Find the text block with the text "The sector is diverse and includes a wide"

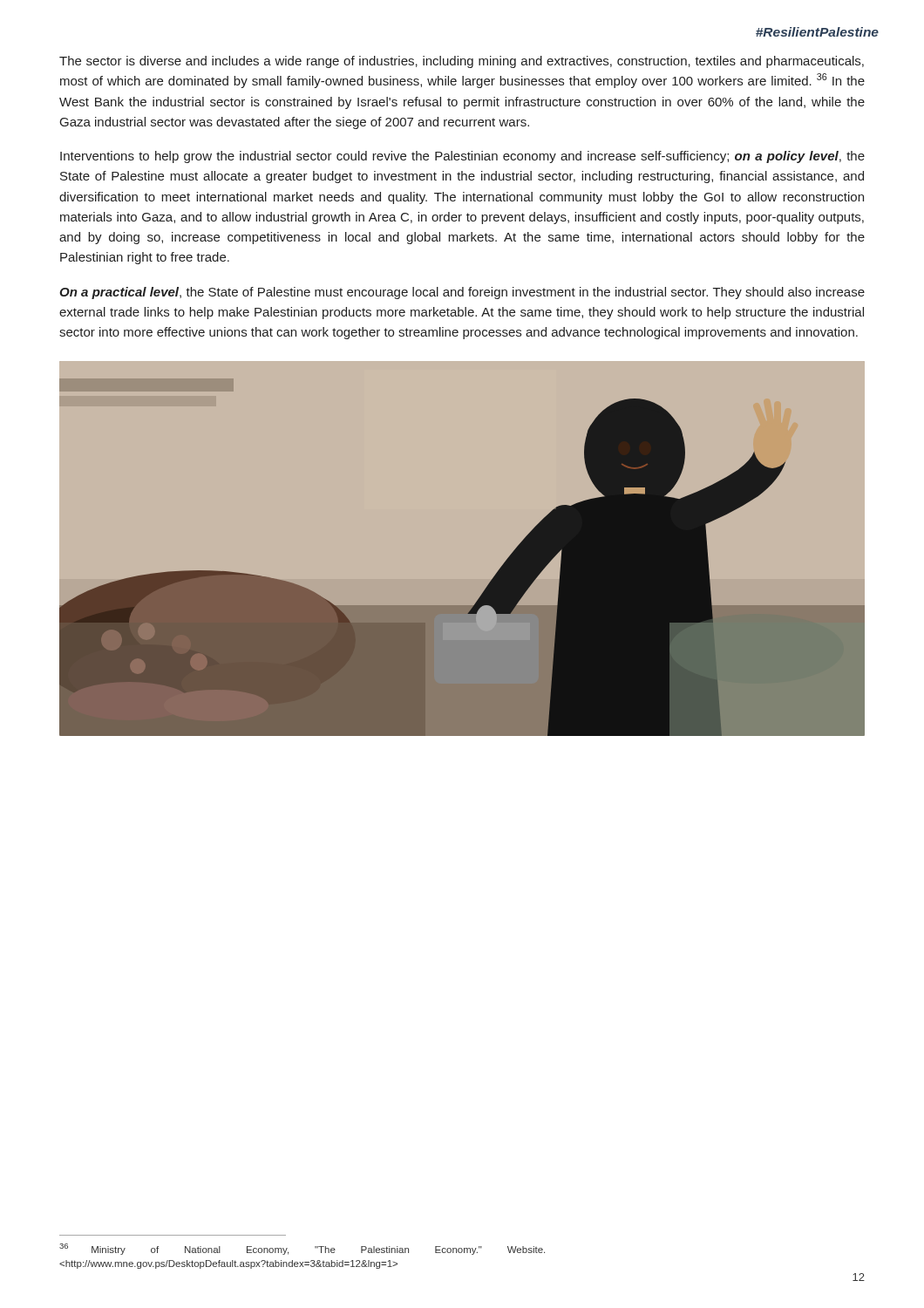tap(462, 91)
